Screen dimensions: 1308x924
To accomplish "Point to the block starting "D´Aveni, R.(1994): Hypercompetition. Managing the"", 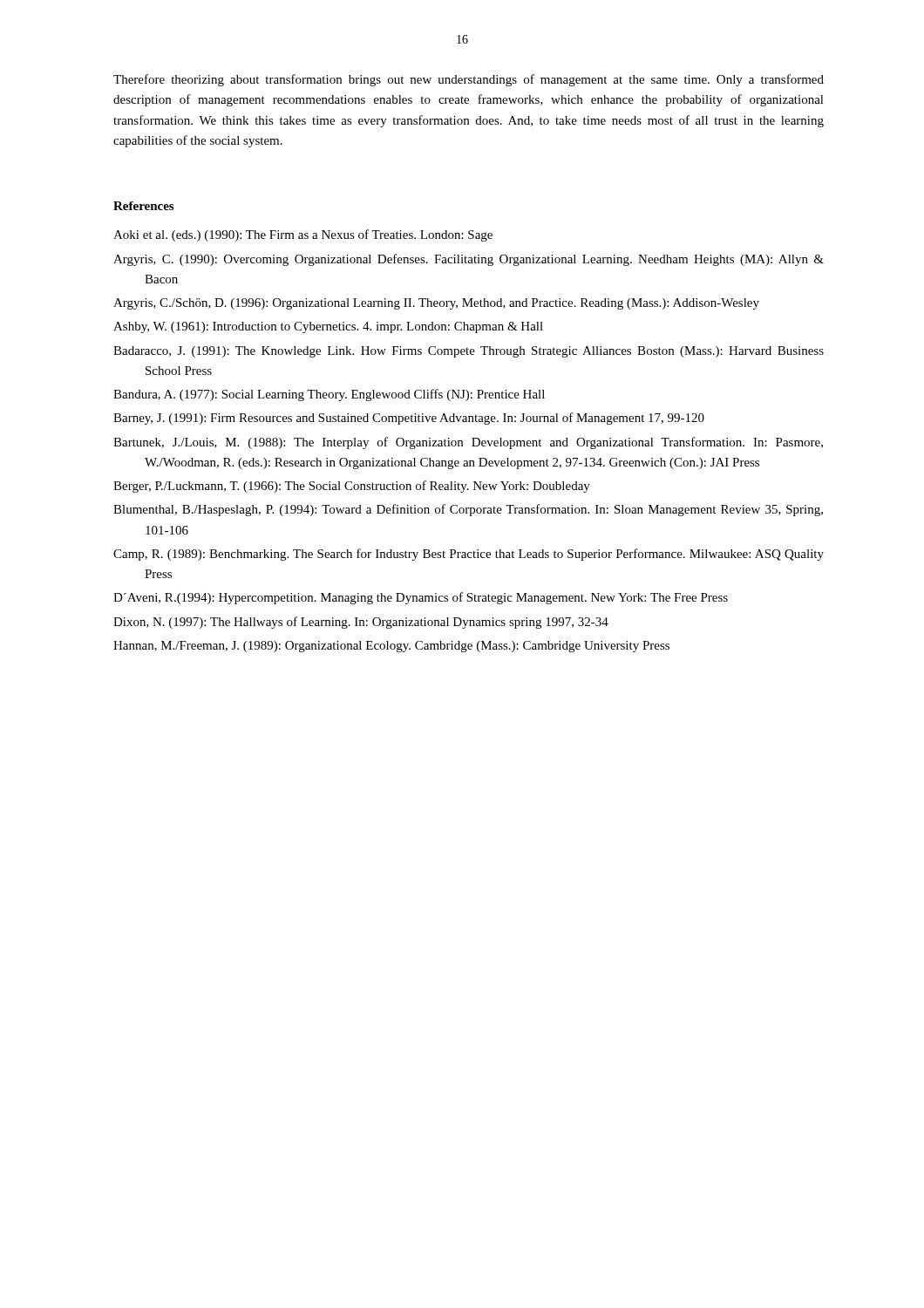I will (x=421, y=598).
